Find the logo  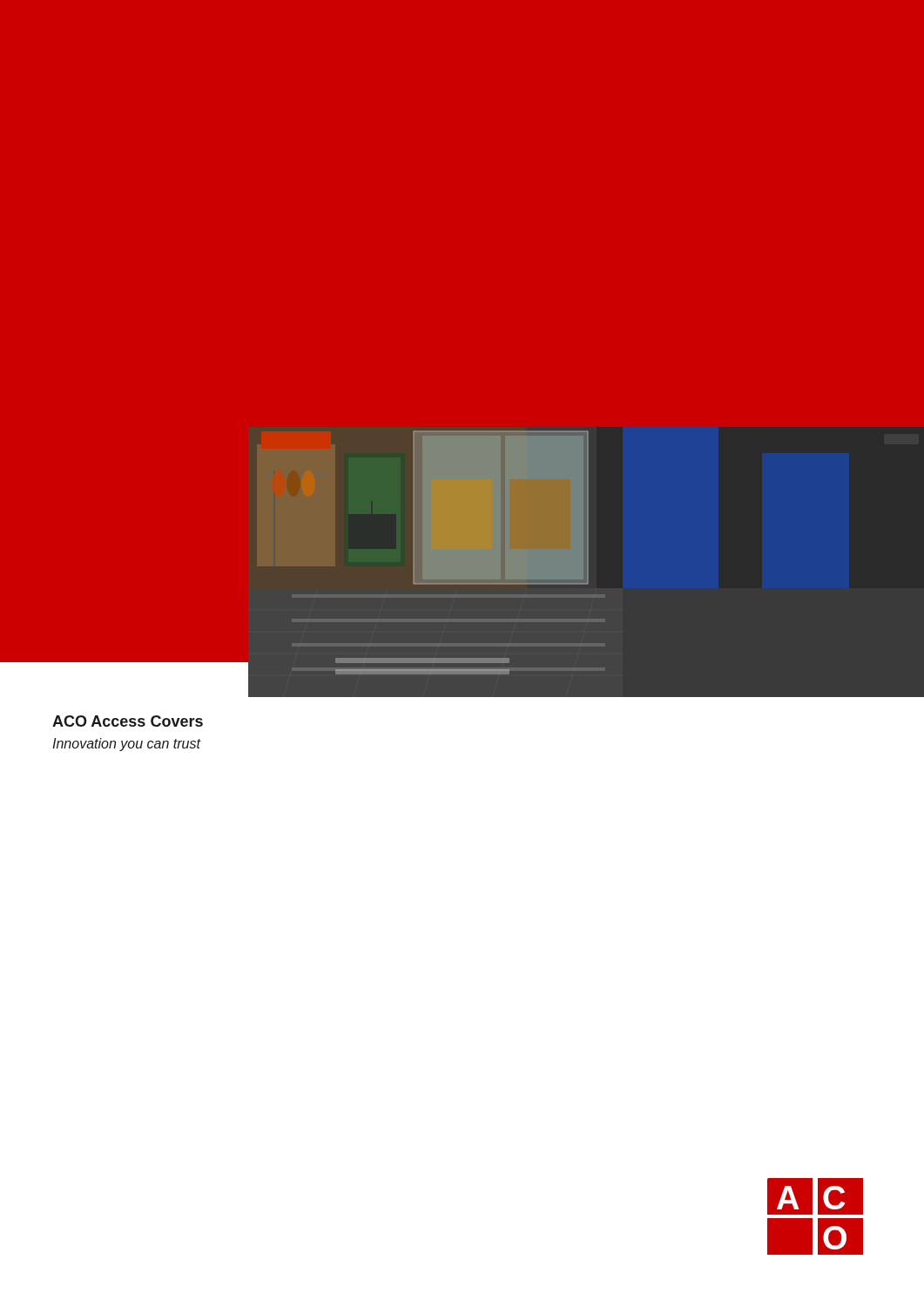coord(815,1216)
